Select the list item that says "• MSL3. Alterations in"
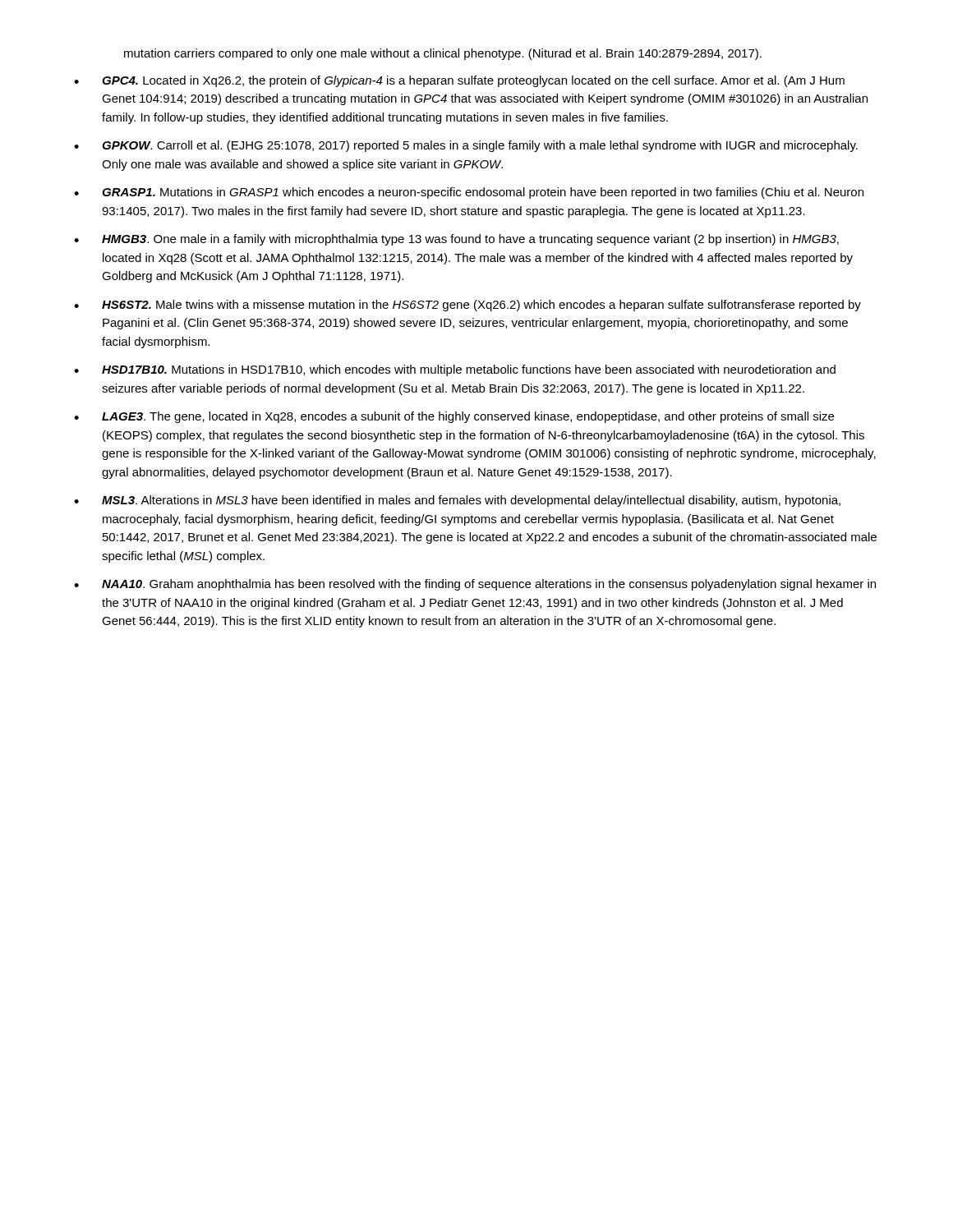This screenshot has height=1232, width=953. pyautogui.click(x=476, y=528)
